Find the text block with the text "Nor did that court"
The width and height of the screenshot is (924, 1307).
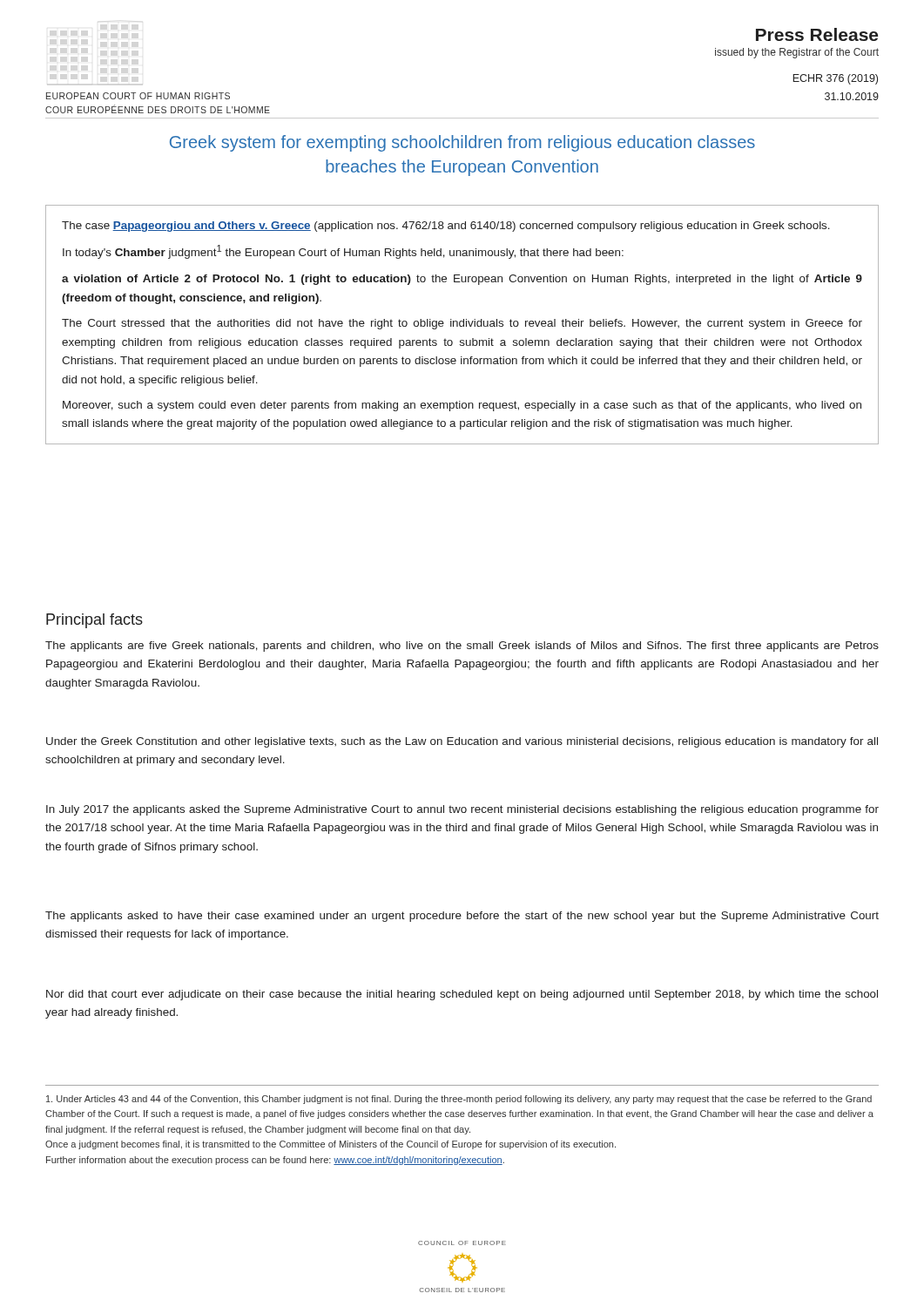pos(462,1003)
